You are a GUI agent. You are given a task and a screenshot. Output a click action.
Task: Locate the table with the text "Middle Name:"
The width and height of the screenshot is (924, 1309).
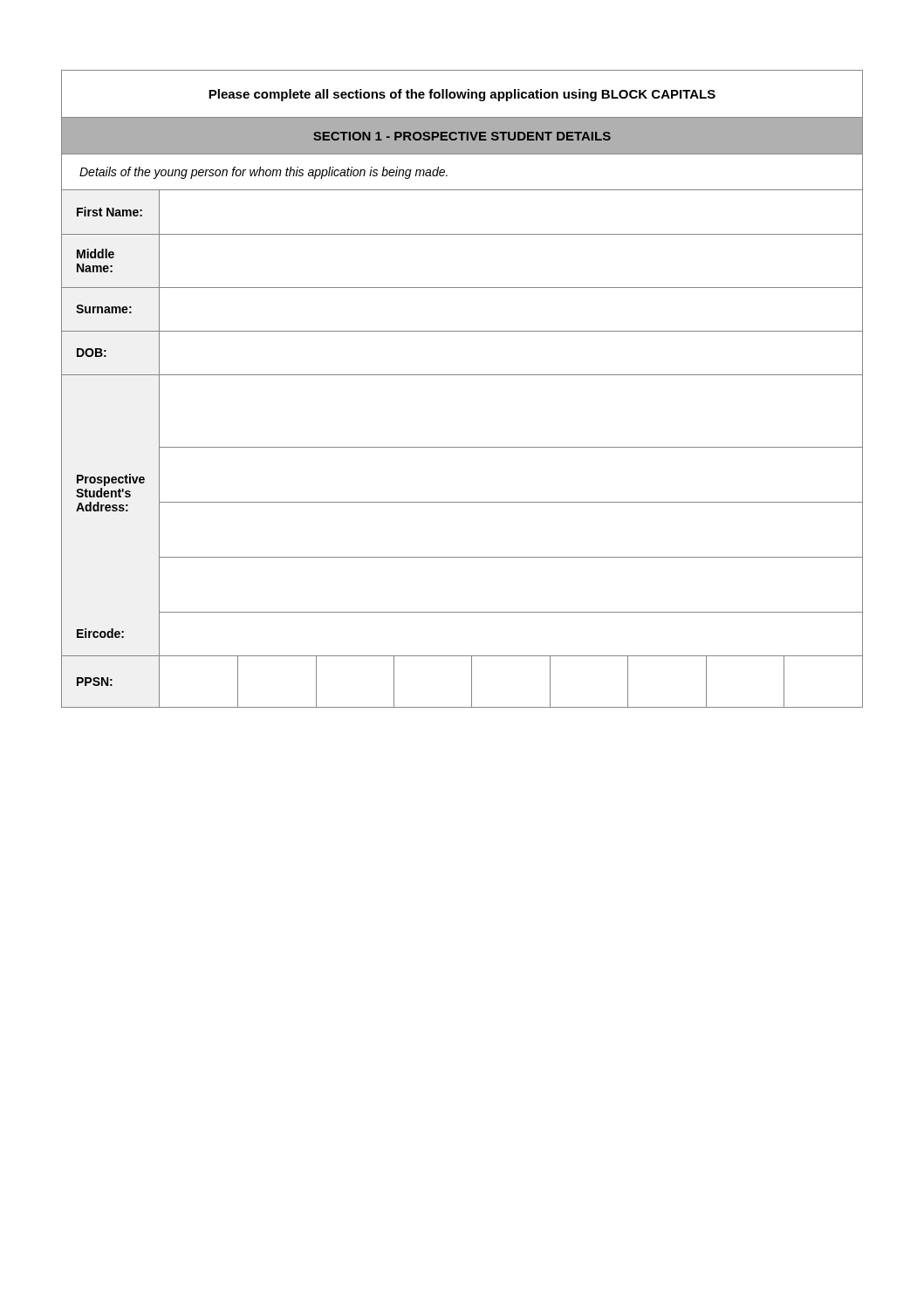[462, 448]
